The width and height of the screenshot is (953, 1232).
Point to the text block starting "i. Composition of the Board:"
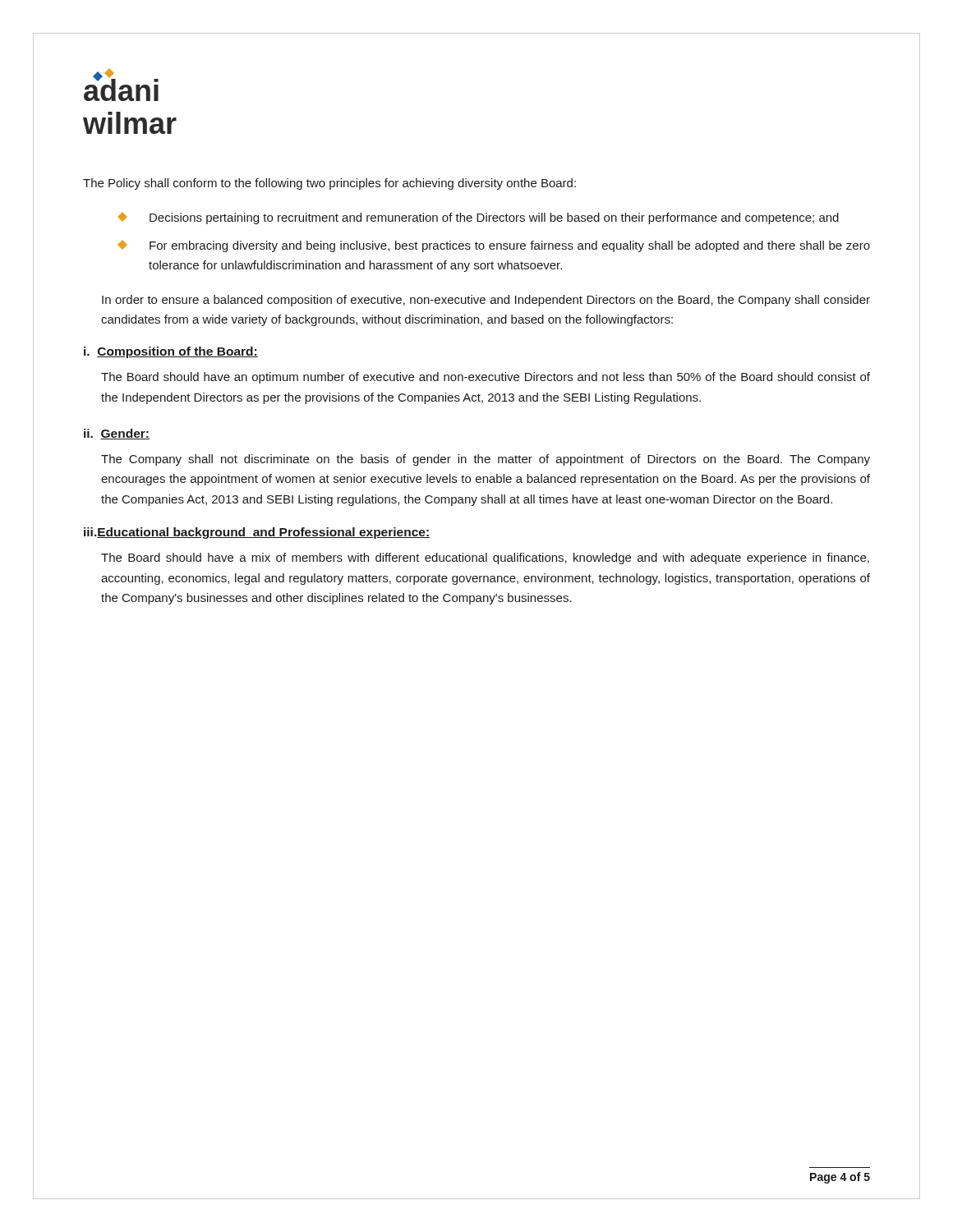click(170, 351)
